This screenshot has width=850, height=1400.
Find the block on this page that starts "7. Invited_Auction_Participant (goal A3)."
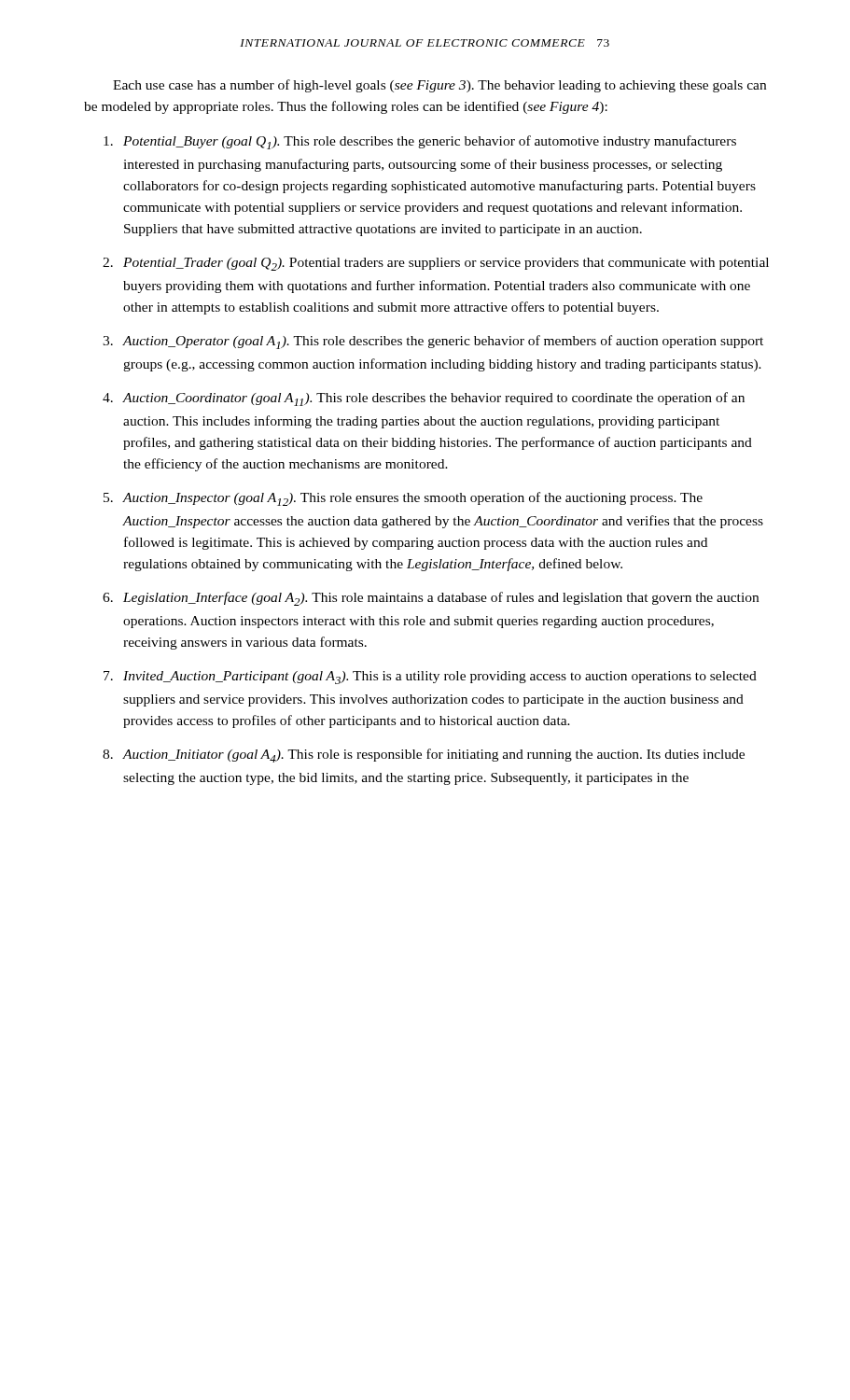pyautogui.click(x=437, y=699)
